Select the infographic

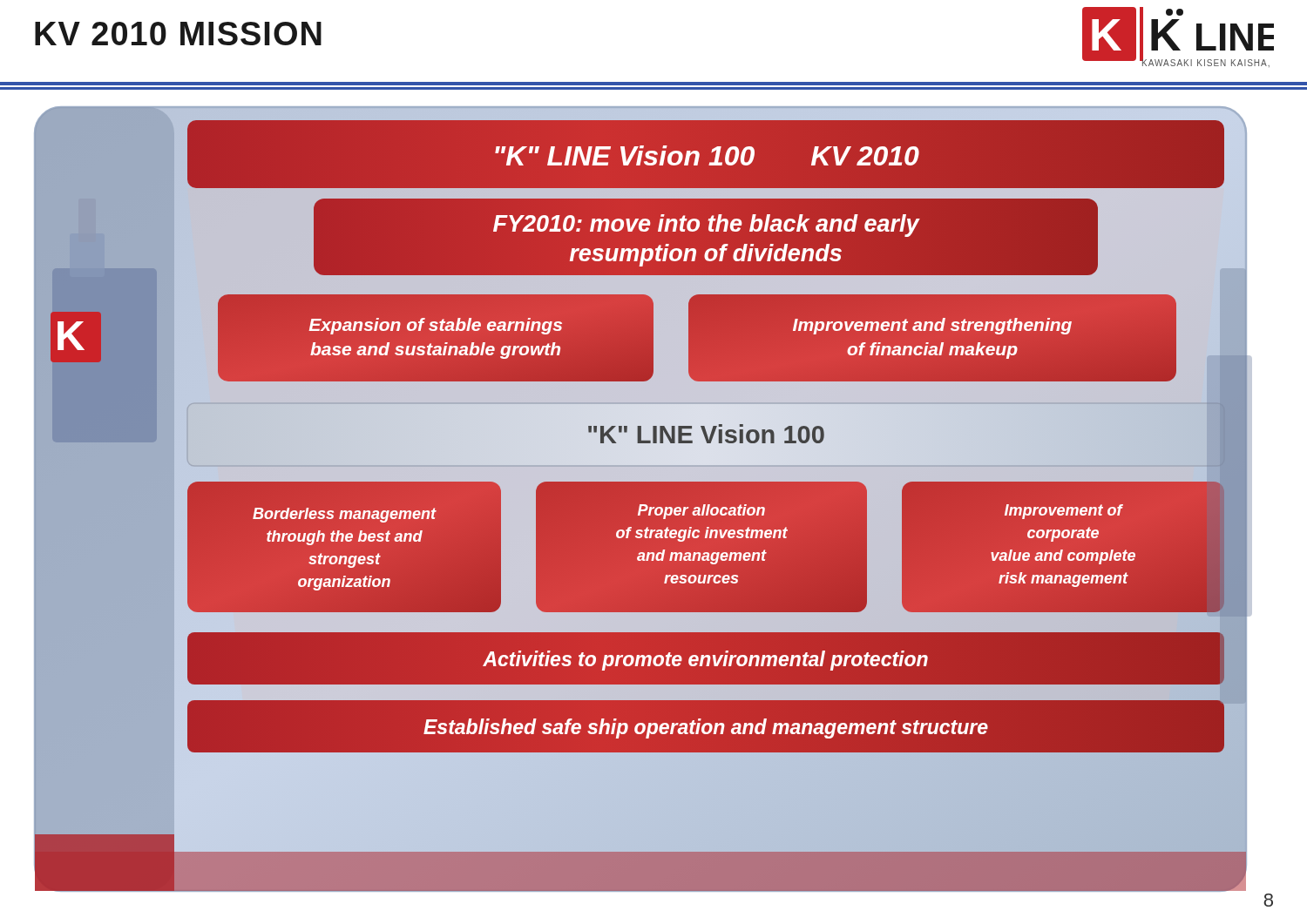coord(654,499)
